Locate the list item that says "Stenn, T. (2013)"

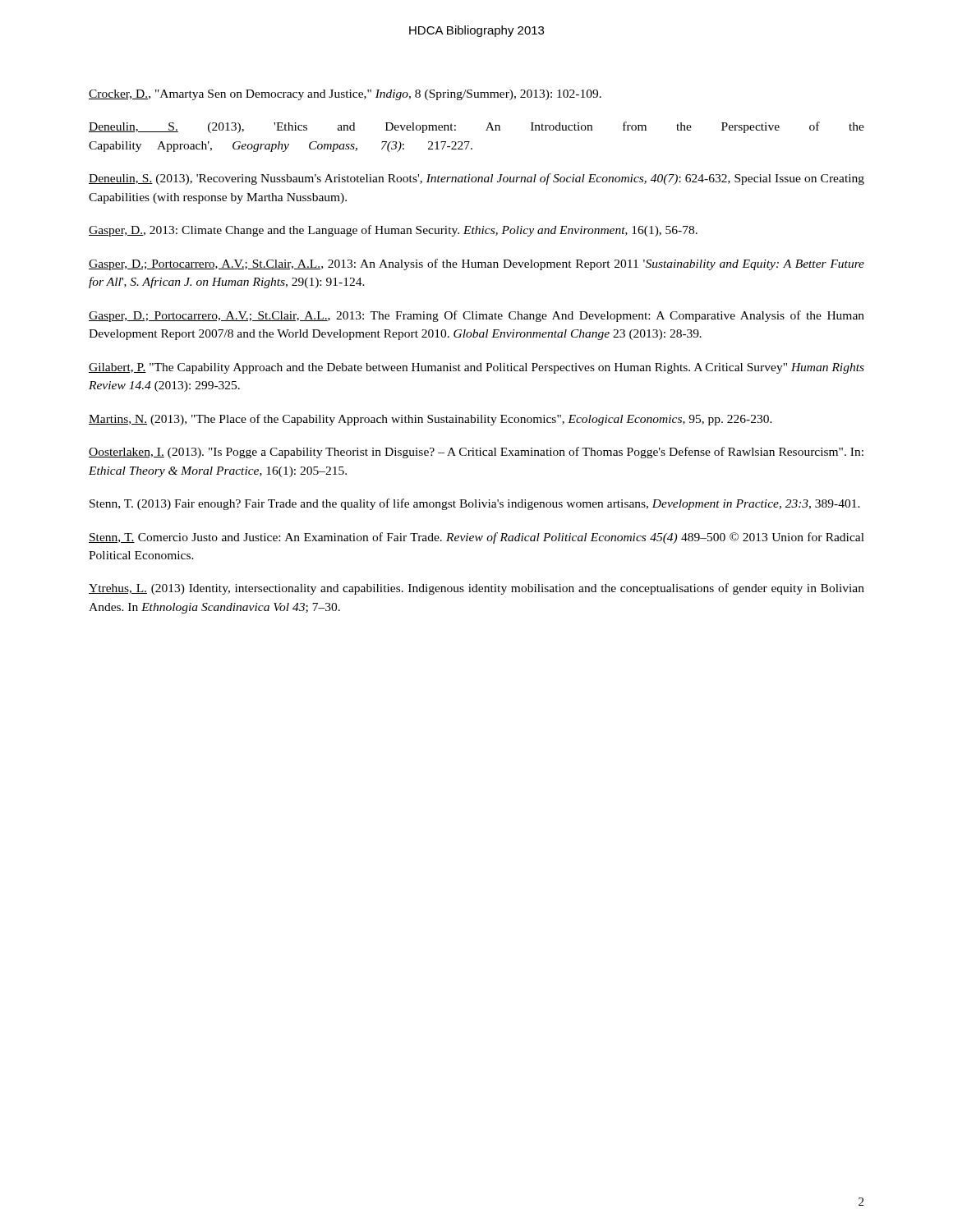tap(475, 503)
